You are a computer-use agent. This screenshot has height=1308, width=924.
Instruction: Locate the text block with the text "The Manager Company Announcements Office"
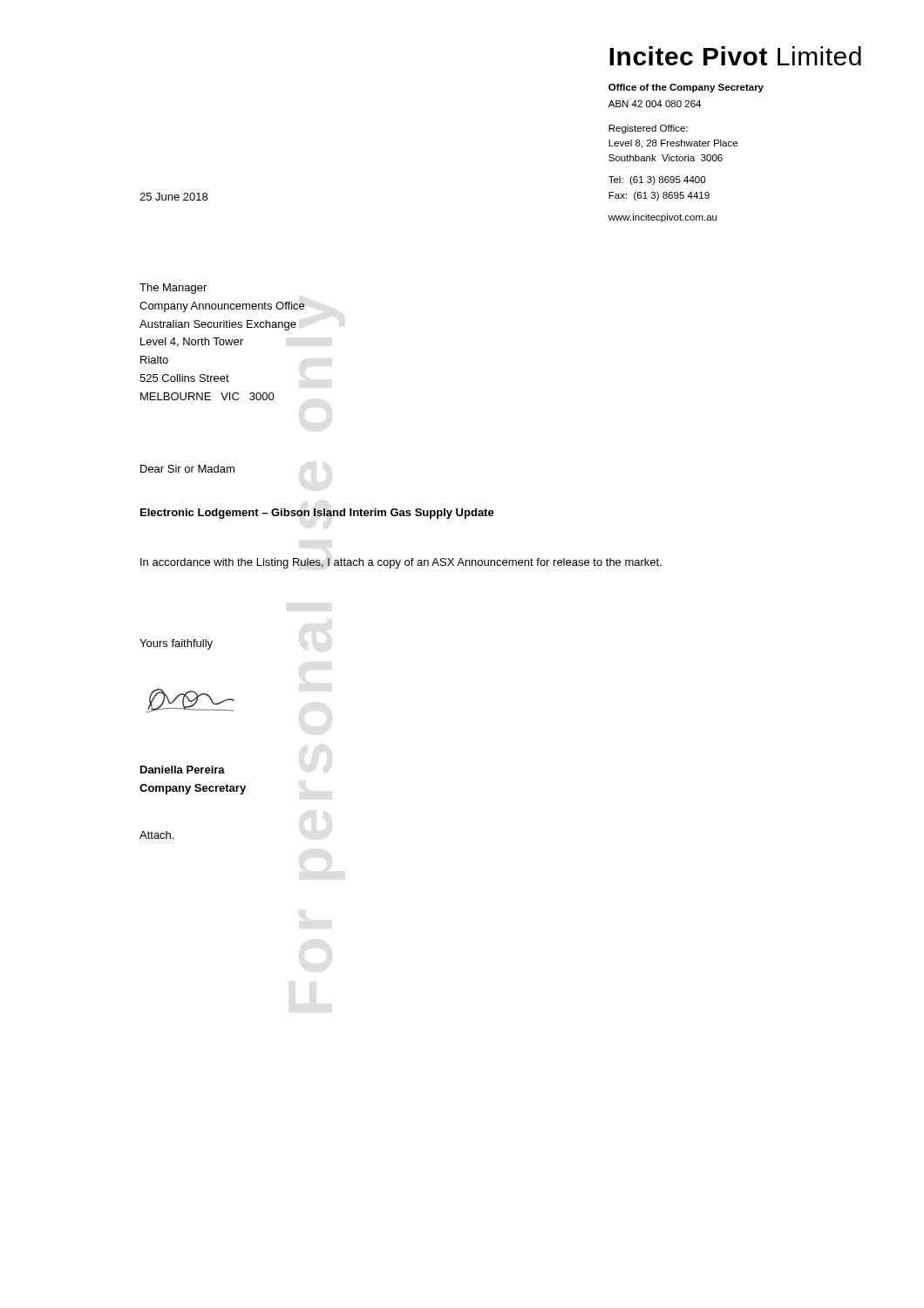(222, 342)
